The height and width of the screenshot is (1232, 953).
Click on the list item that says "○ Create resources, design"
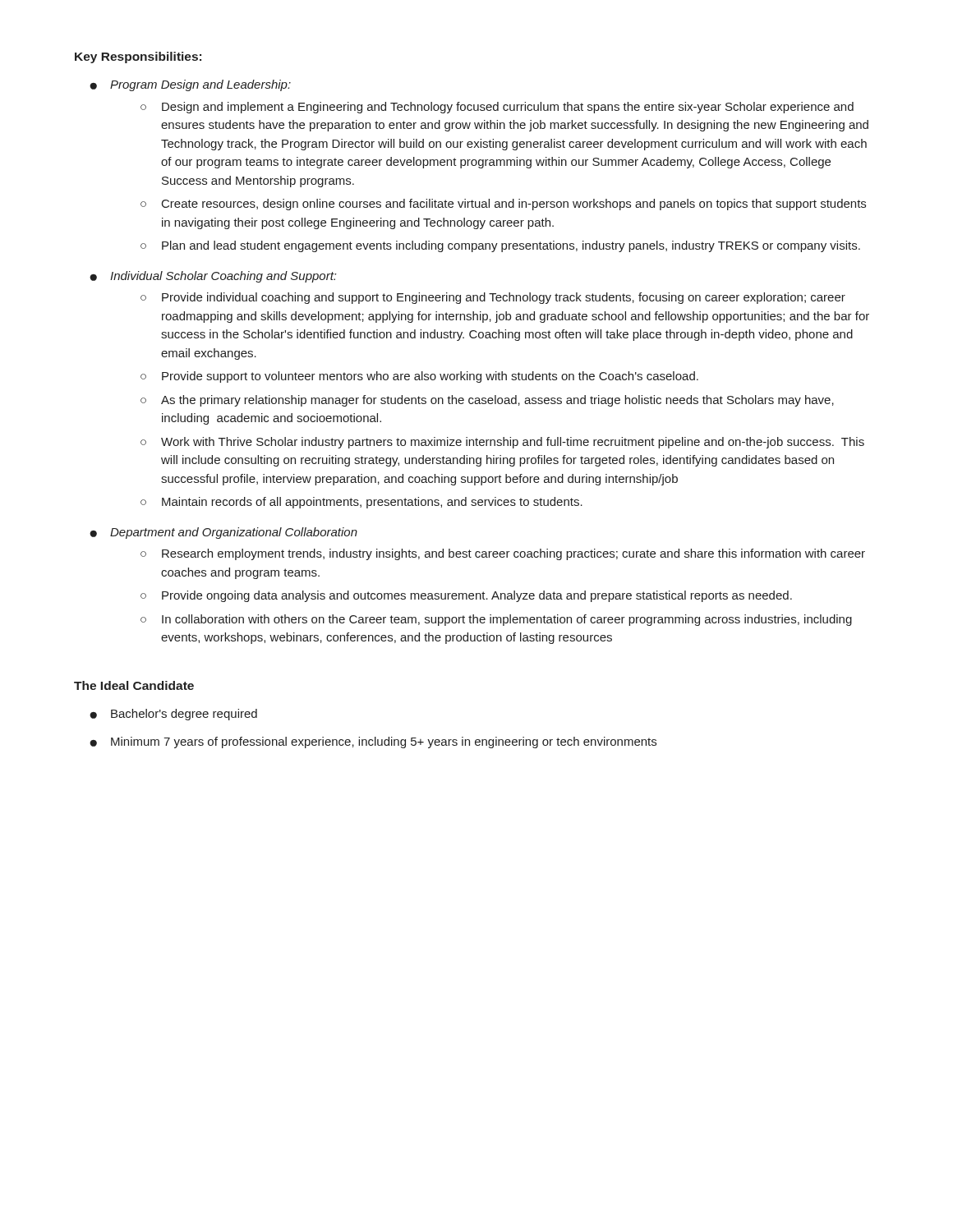point(509,213)
